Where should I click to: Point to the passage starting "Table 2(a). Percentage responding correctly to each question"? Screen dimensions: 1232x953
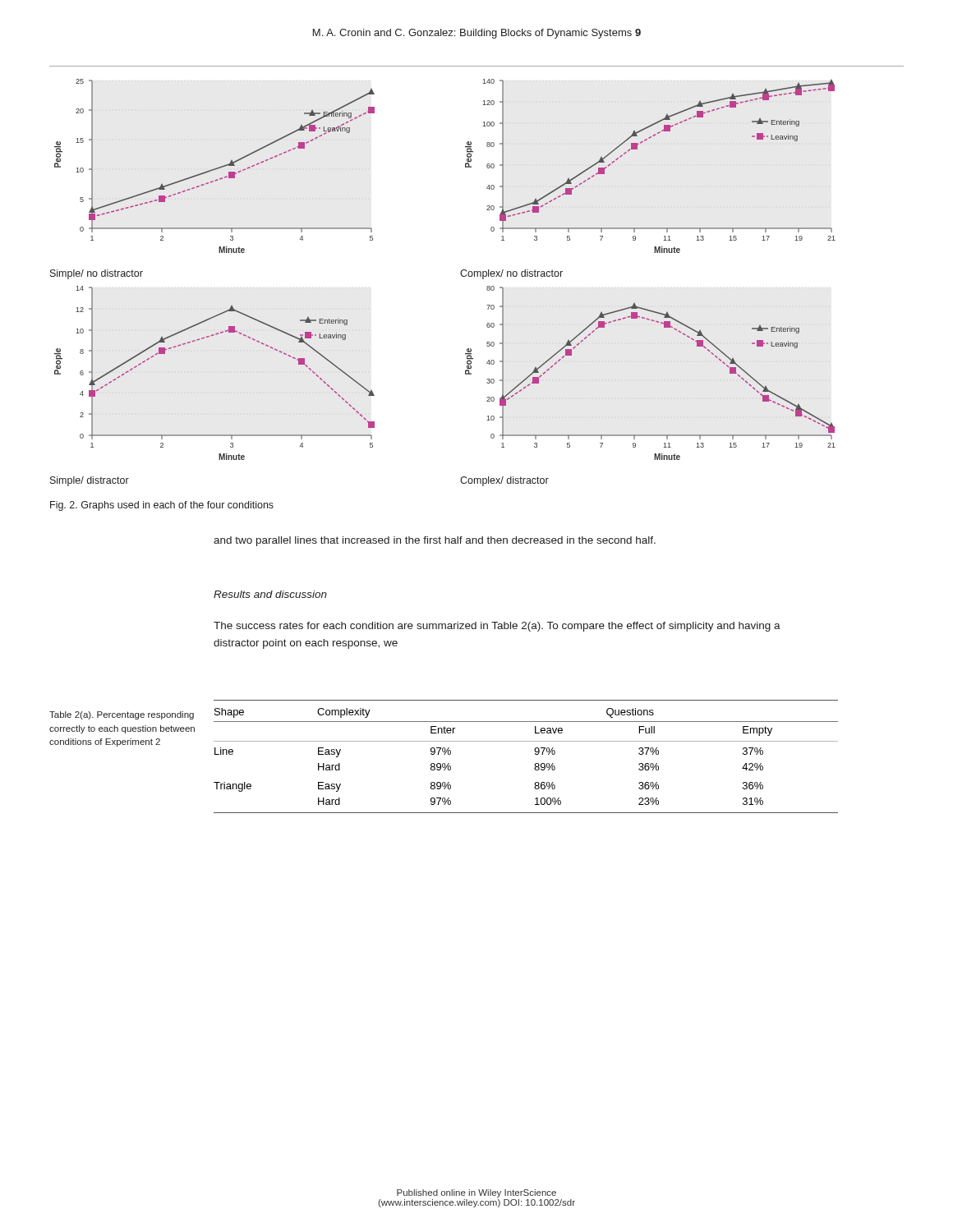click(x=122, y=728)
